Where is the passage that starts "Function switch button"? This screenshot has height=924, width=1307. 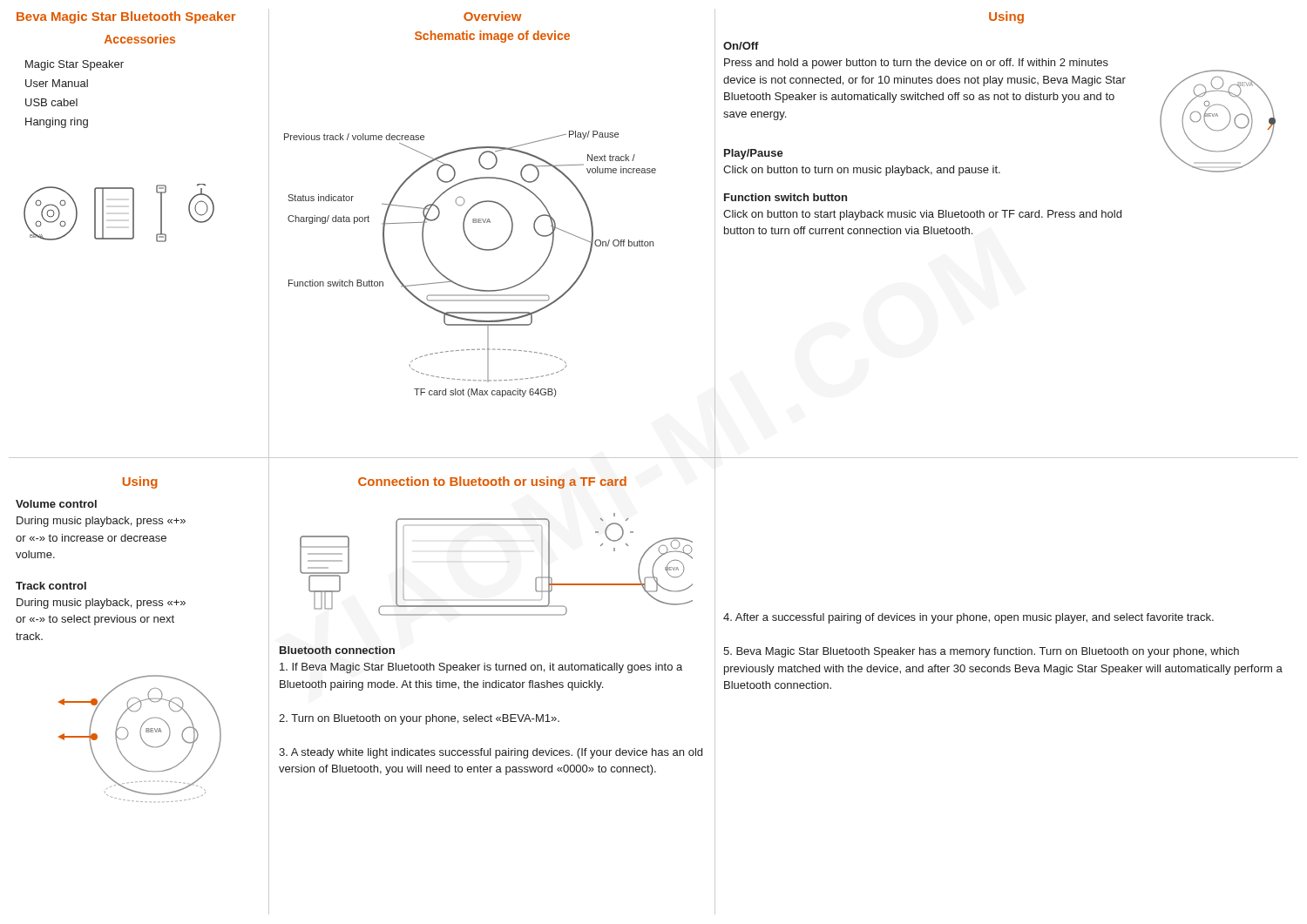[931, 215]
